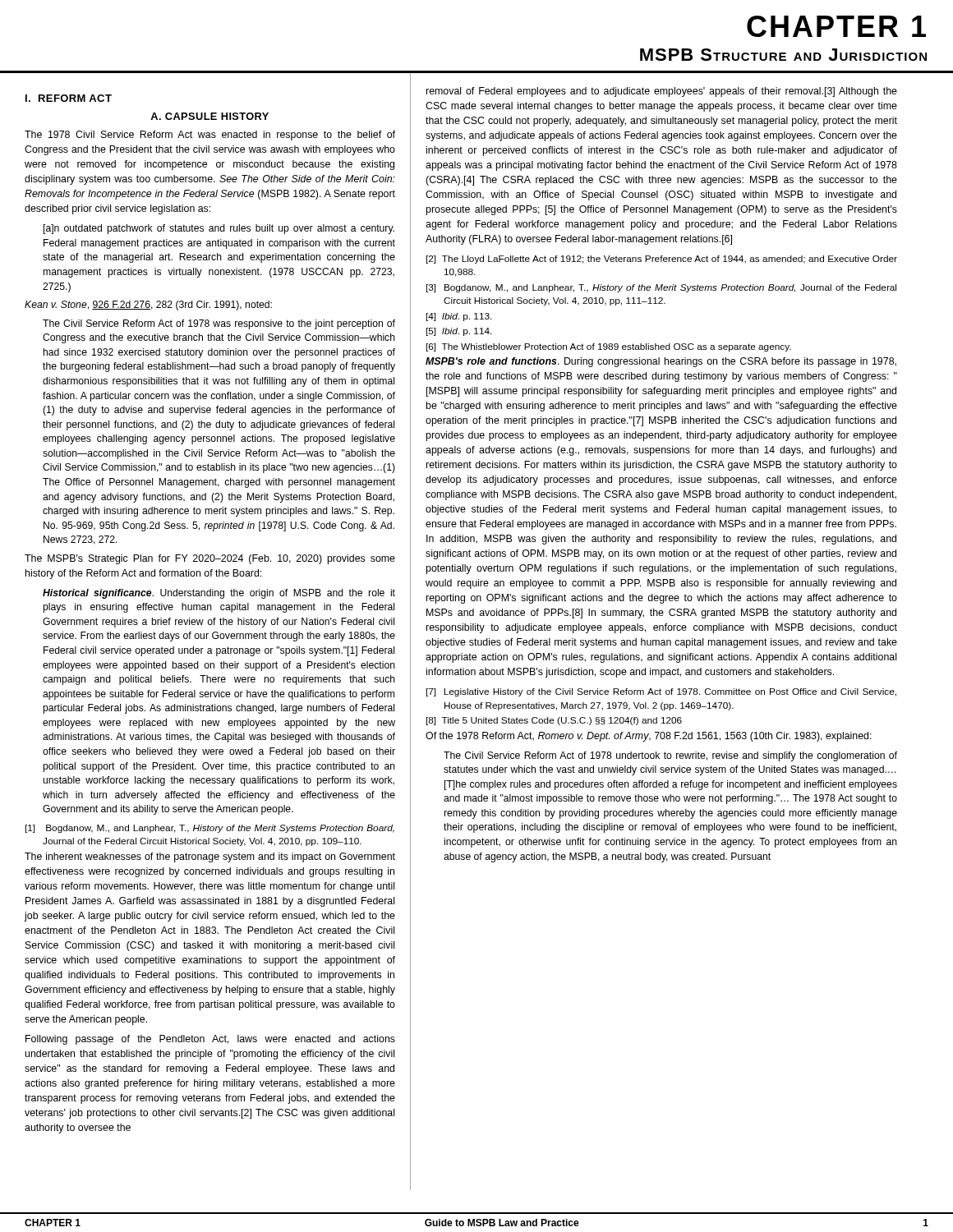
Task: Navigate to the element starting "removal of Federal employees and"
Action: tap(661, 165)
